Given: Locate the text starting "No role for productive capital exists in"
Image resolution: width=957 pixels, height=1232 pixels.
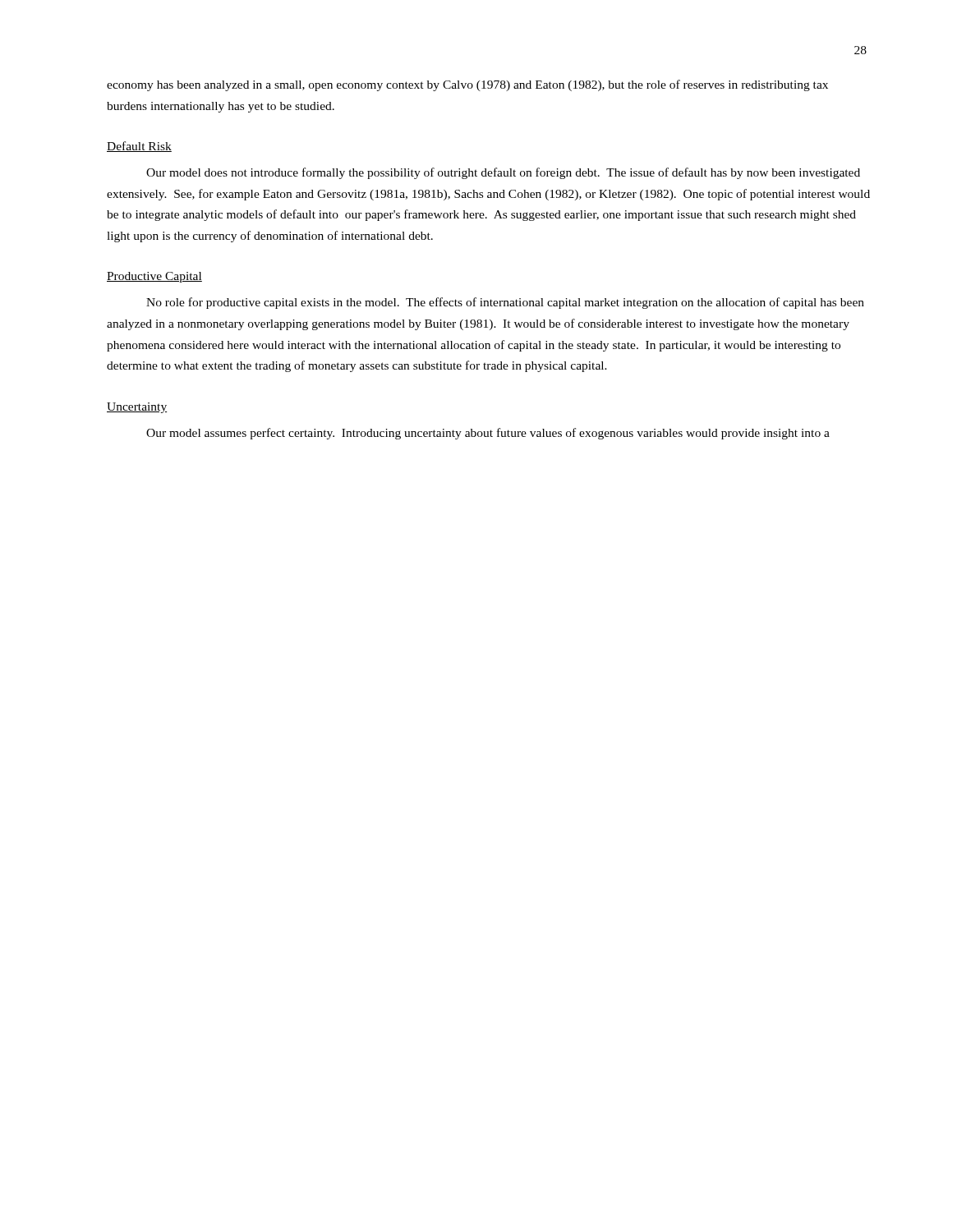Looking at the screenshot, I should [485, 334].
